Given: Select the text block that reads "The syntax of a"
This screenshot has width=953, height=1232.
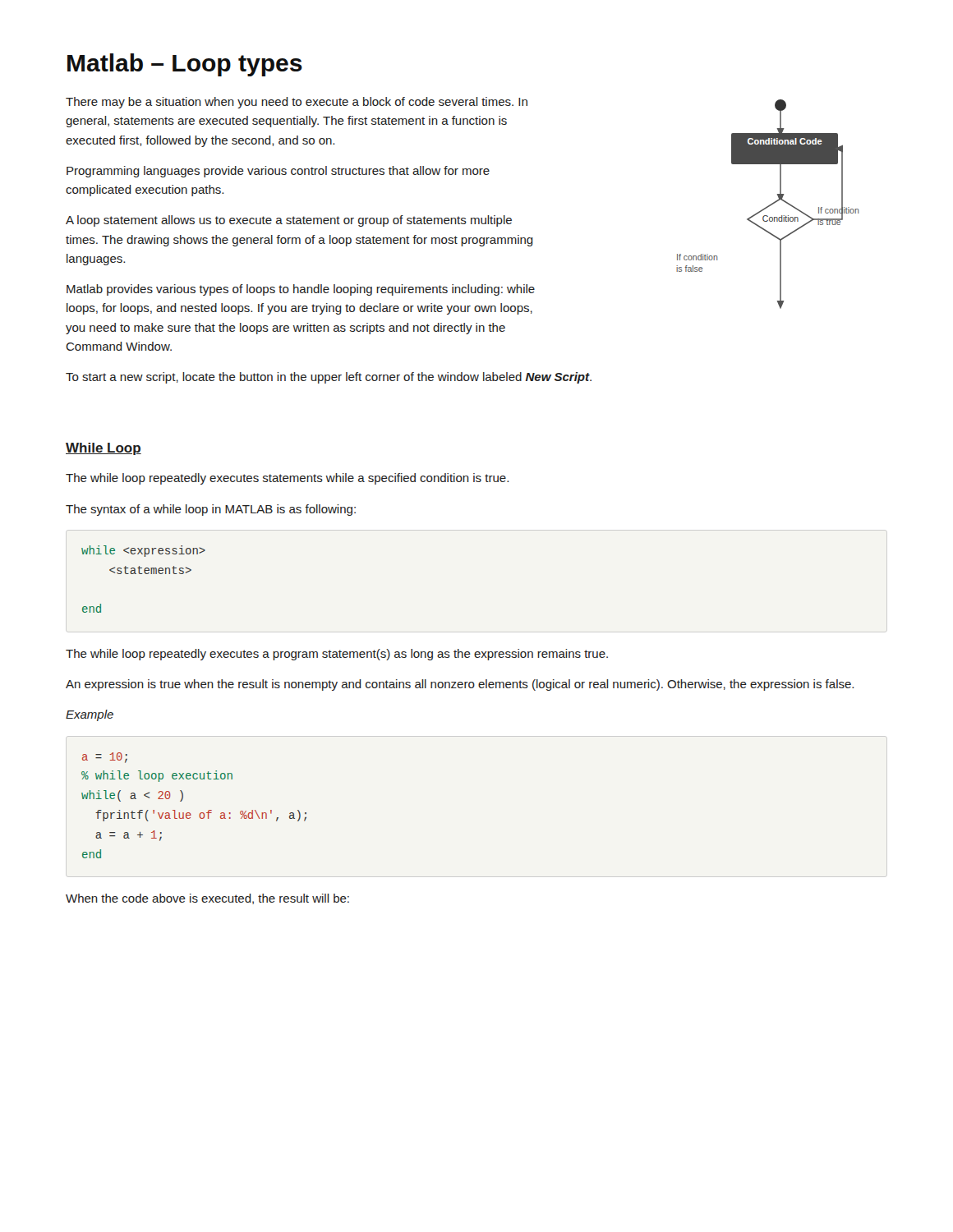Looking at the screenshot, I should [211, 508].
